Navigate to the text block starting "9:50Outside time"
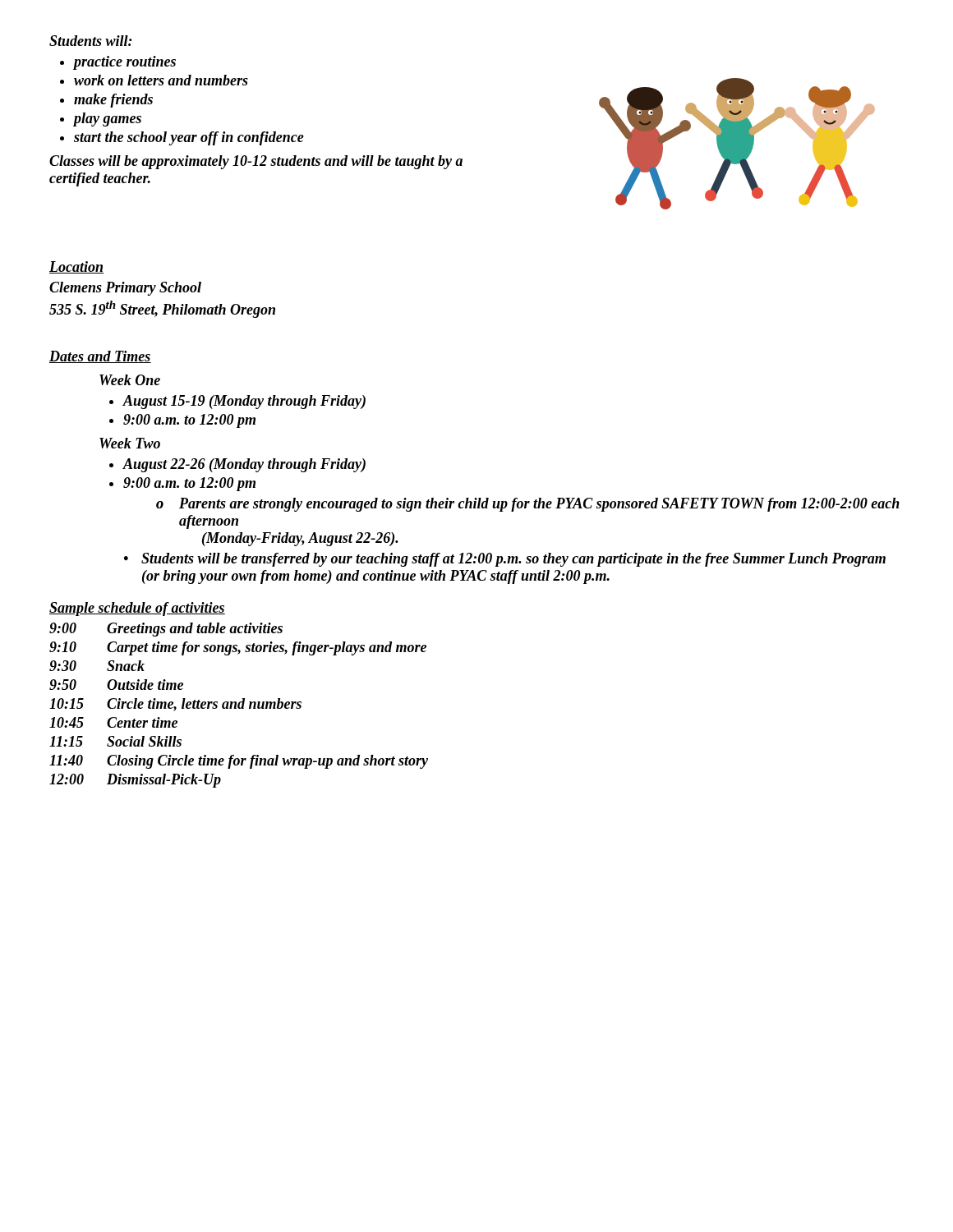This screenshot has height=1232, width=953. tap(116, 685)
